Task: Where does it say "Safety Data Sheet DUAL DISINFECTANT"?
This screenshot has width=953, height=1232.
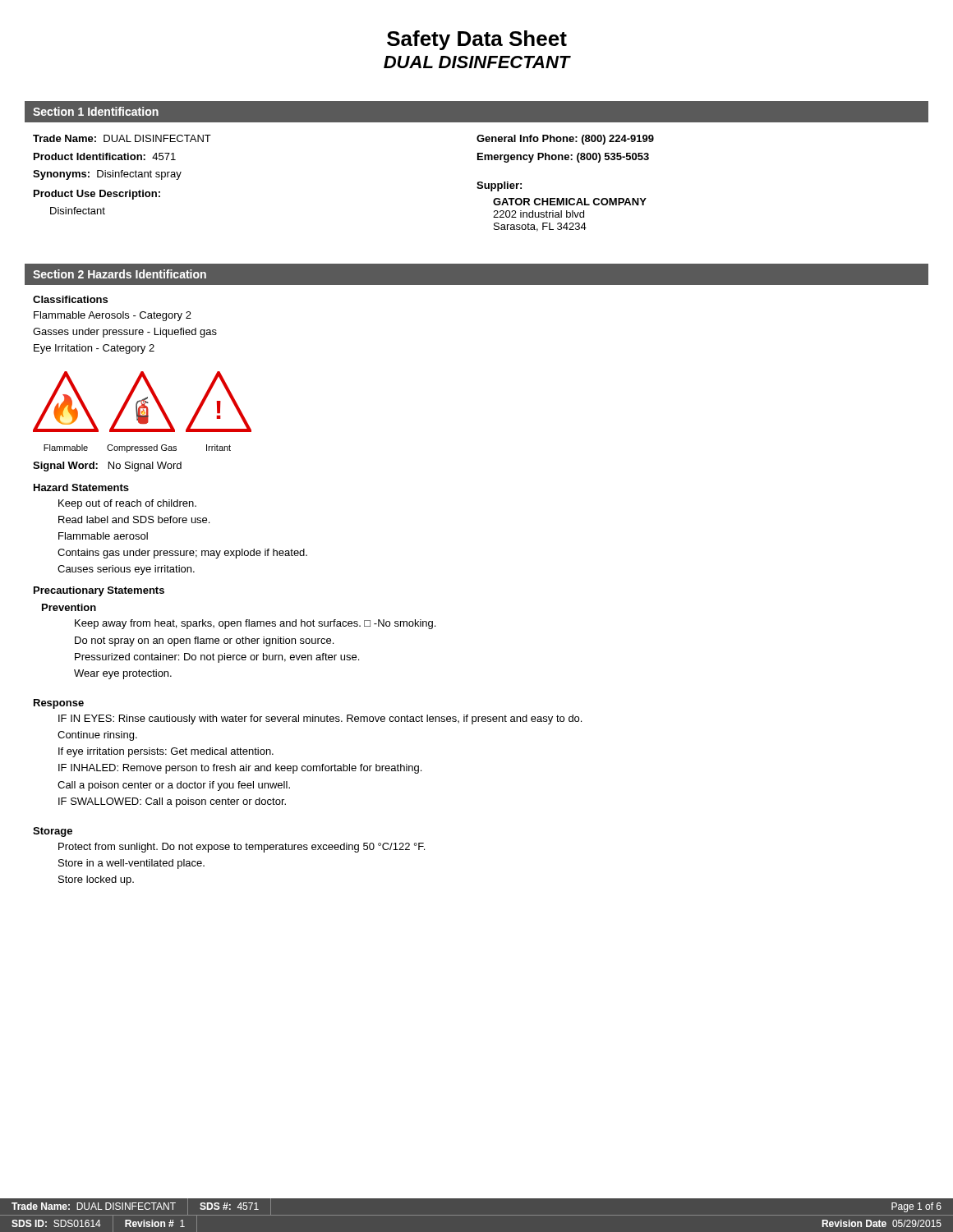Action: pos(476,50)
